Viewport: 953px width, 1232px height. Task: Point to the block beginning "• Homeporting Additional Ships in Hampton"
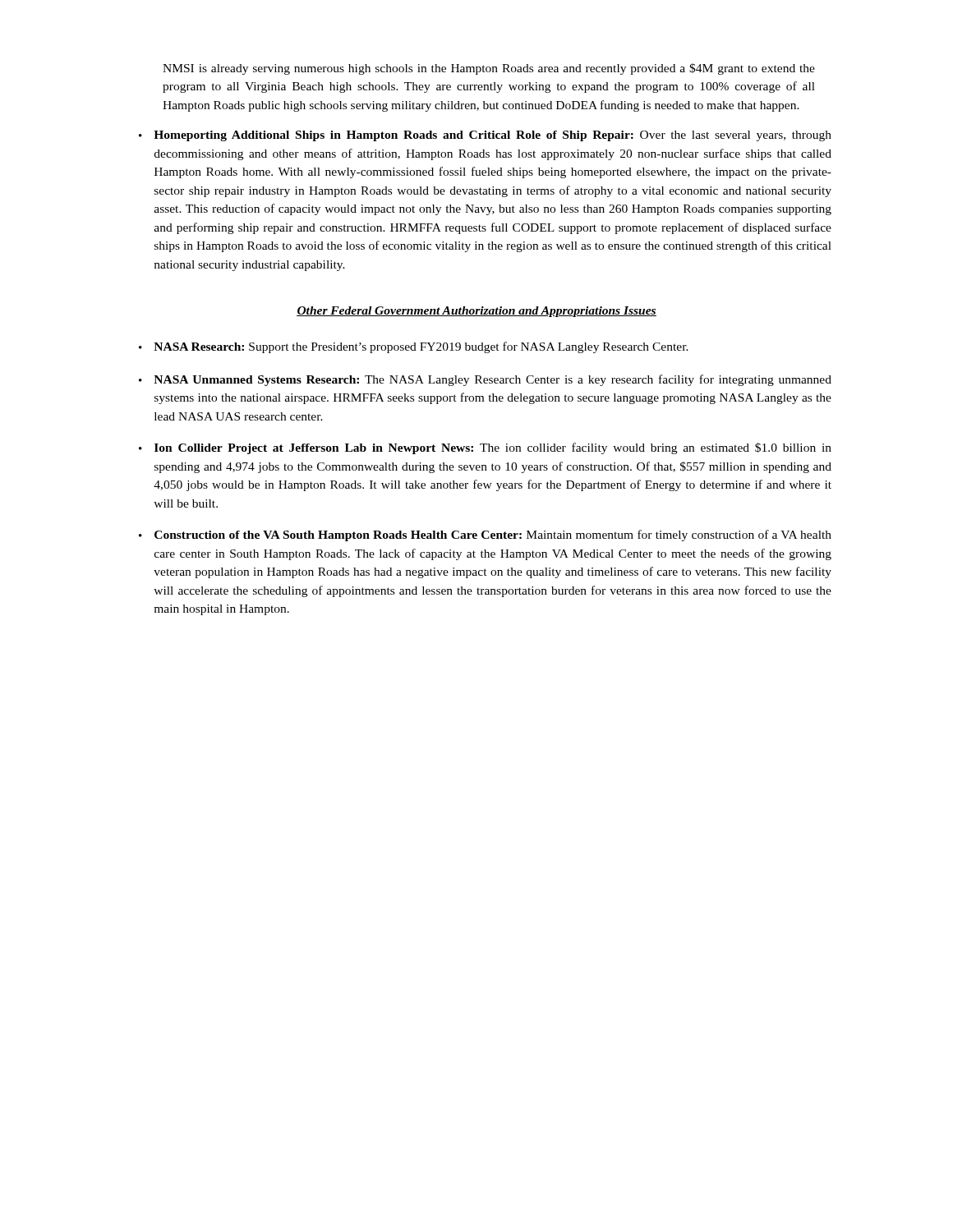[x=485, y=200]
